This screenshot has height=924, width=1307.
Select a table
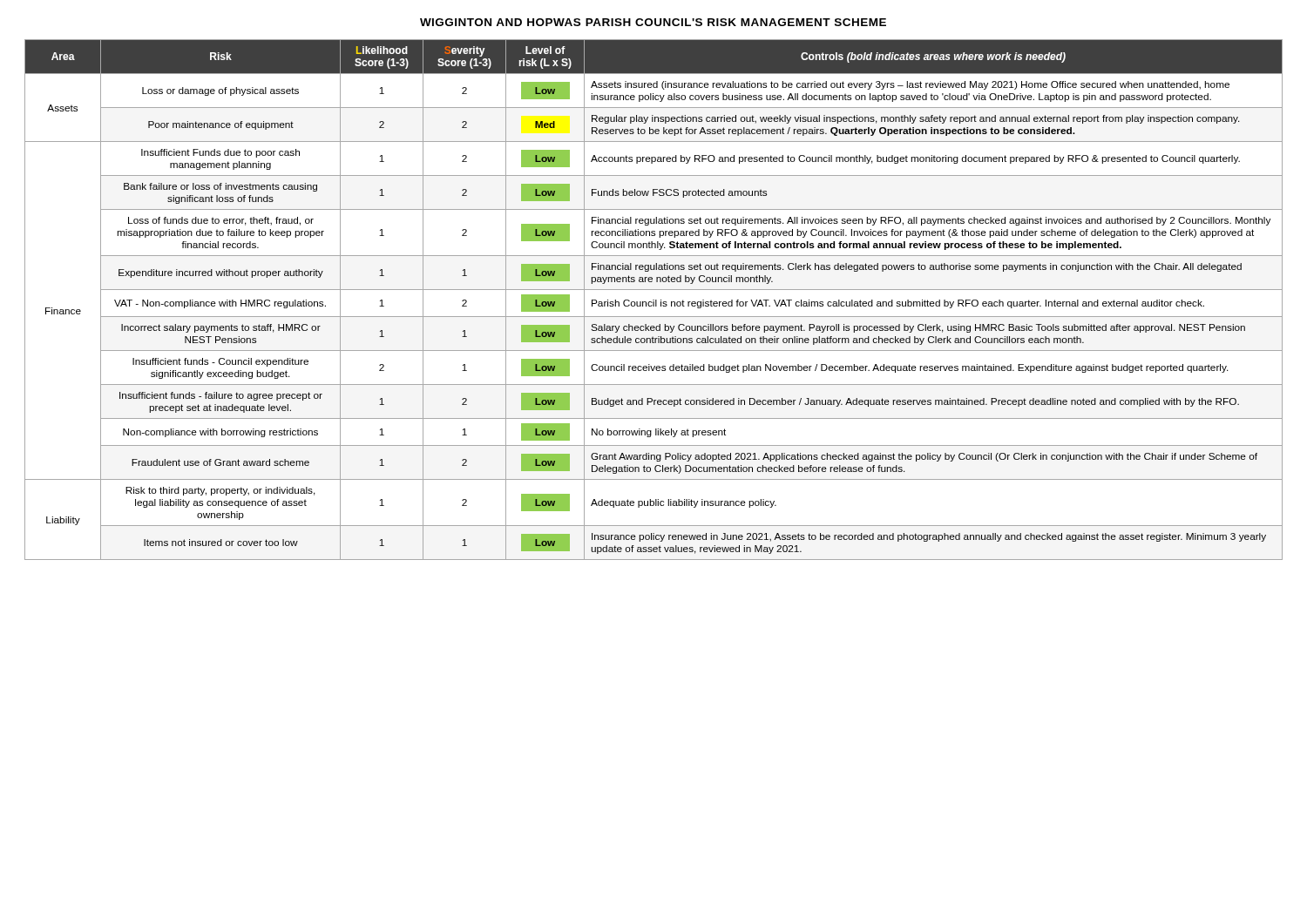[x=654, y=300]
